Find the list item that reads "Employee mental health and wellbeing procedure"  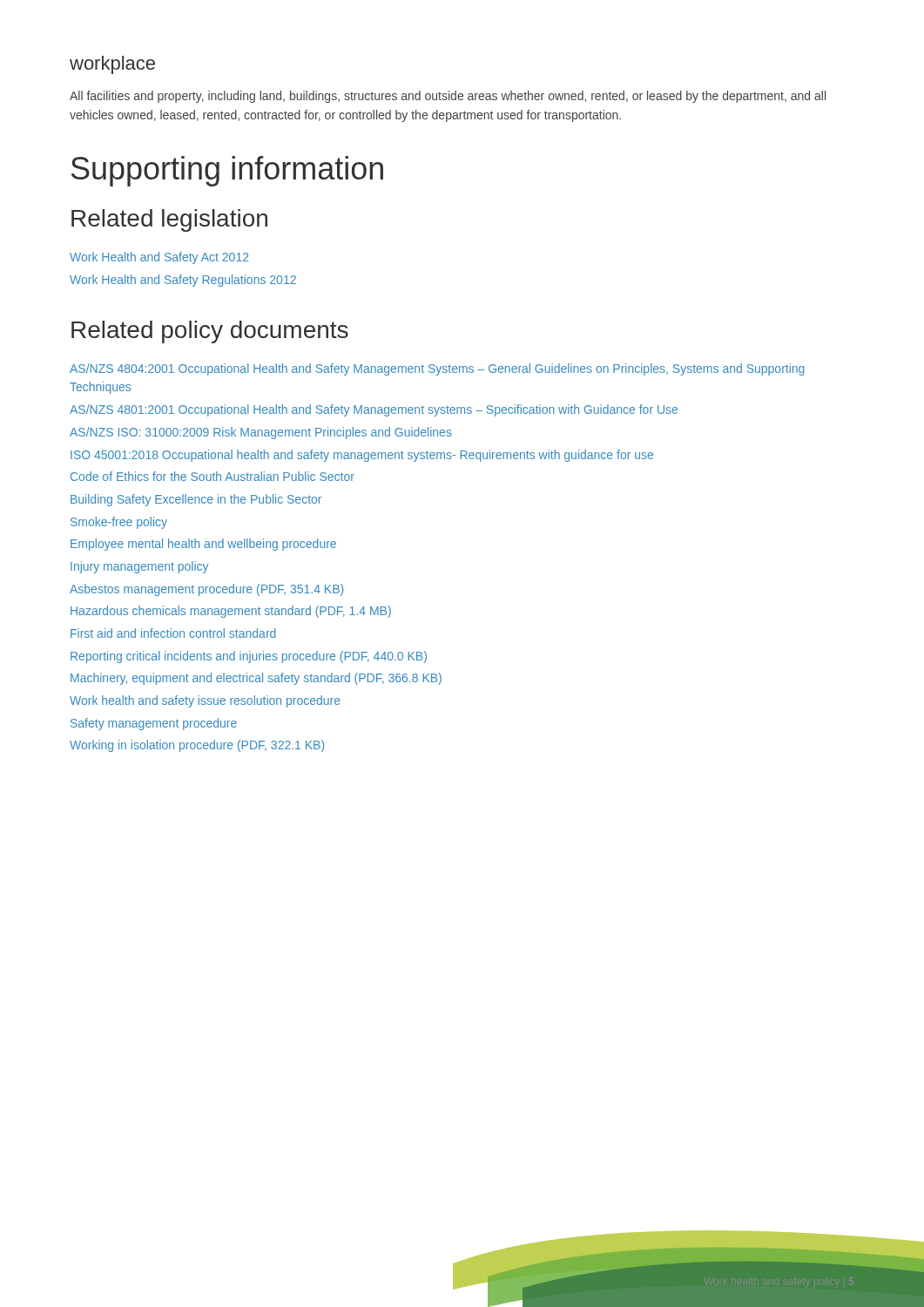203,545
